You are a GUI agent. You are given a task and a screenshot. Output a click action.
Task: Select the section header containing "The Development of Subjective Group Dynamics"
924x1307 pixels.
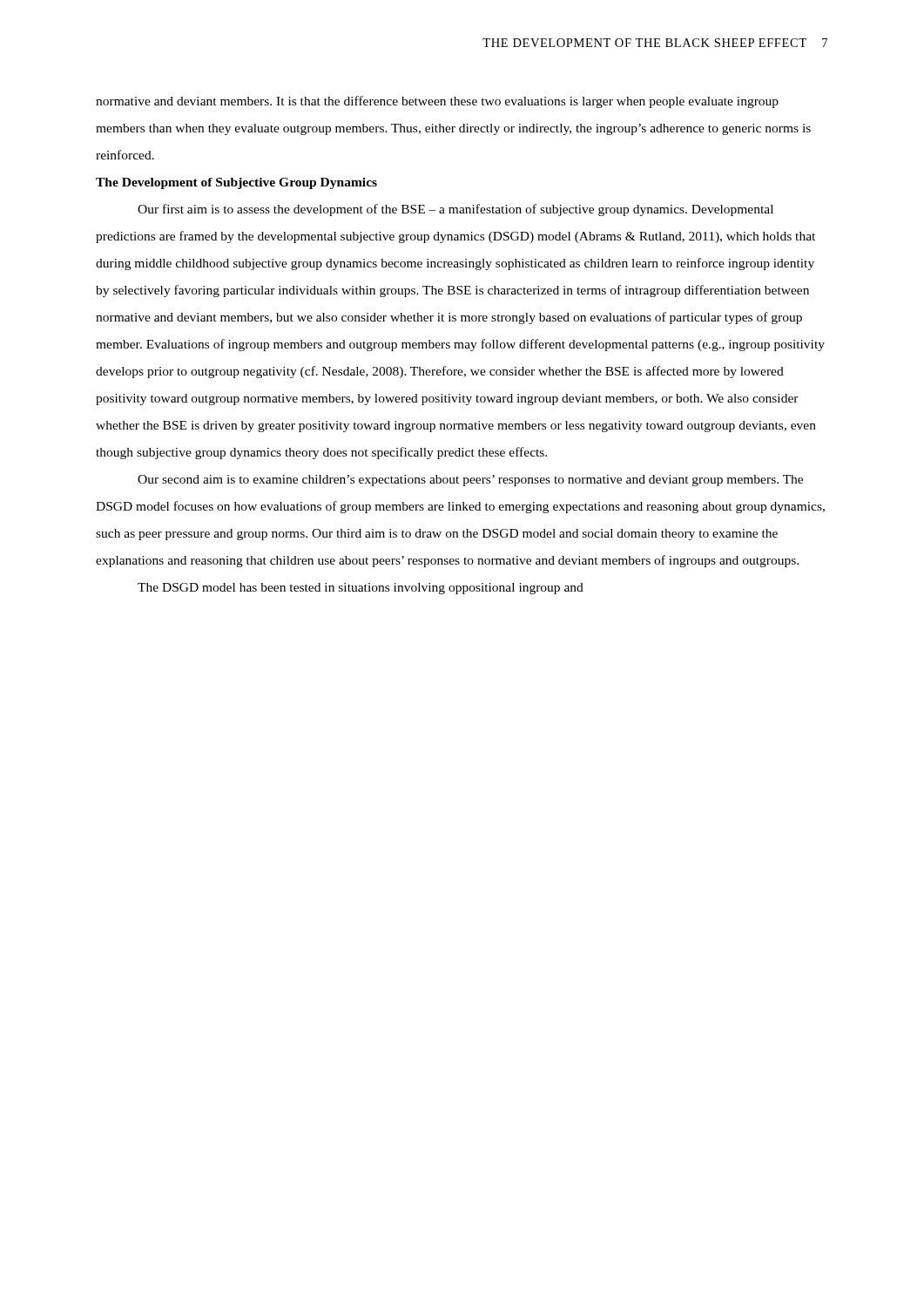[236, 182]
